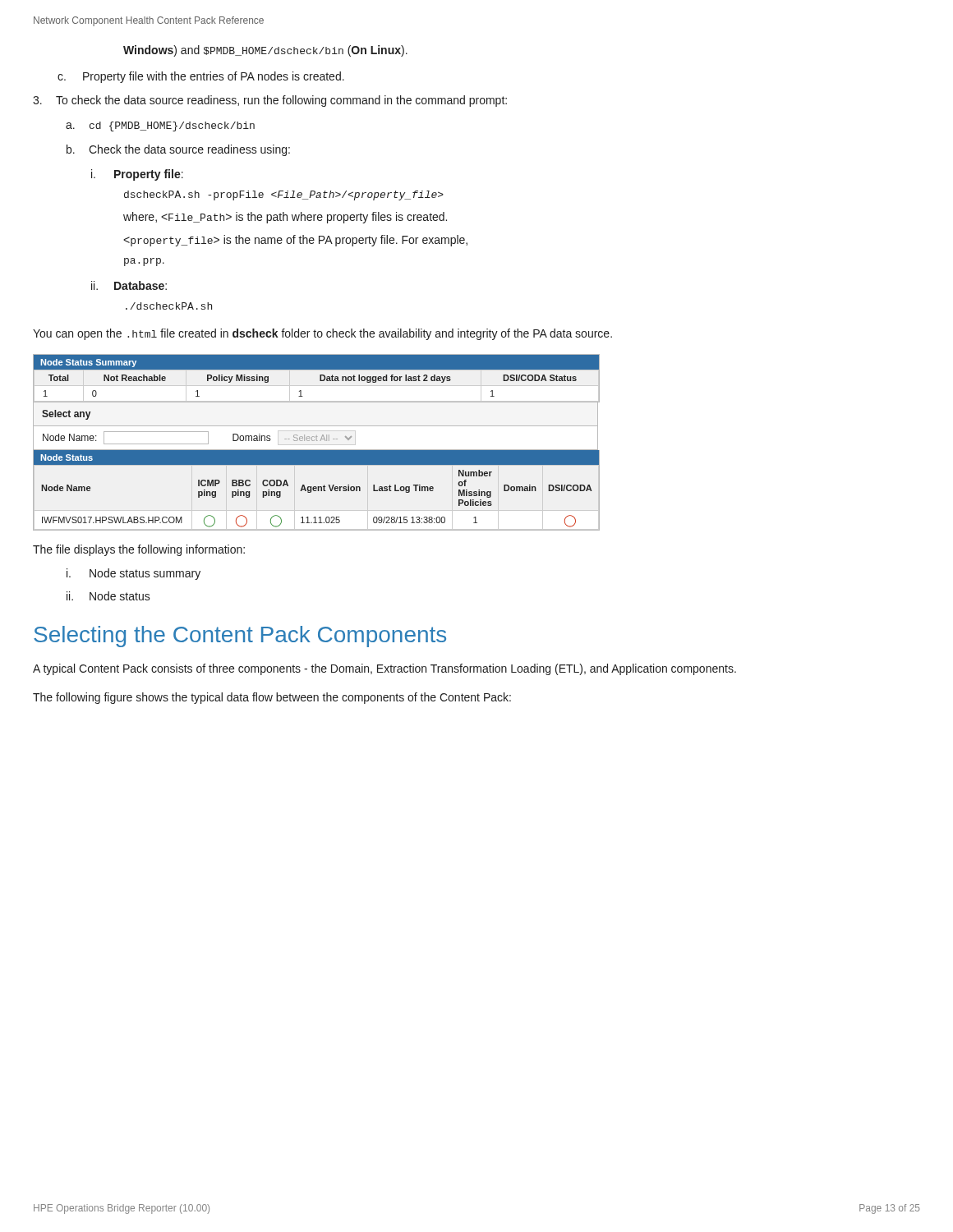Point to the text block starting "The file displays the following information:"
Image resolution: width=953 pixels, height=1232 pixels.
pyautogui.click(x=139, y=549)
